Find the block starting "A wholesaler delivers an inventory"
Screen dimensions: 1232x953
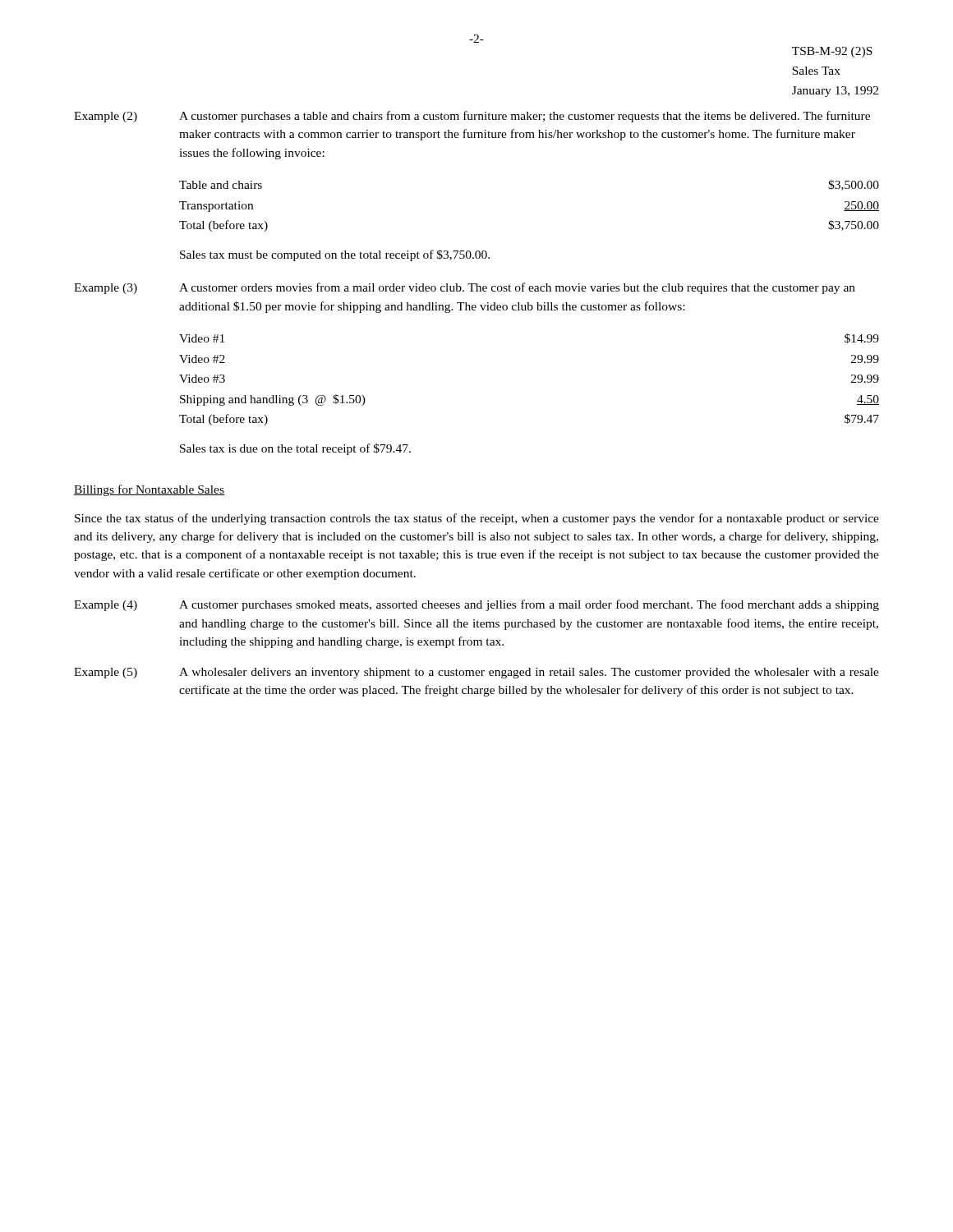tap(529, 680)
